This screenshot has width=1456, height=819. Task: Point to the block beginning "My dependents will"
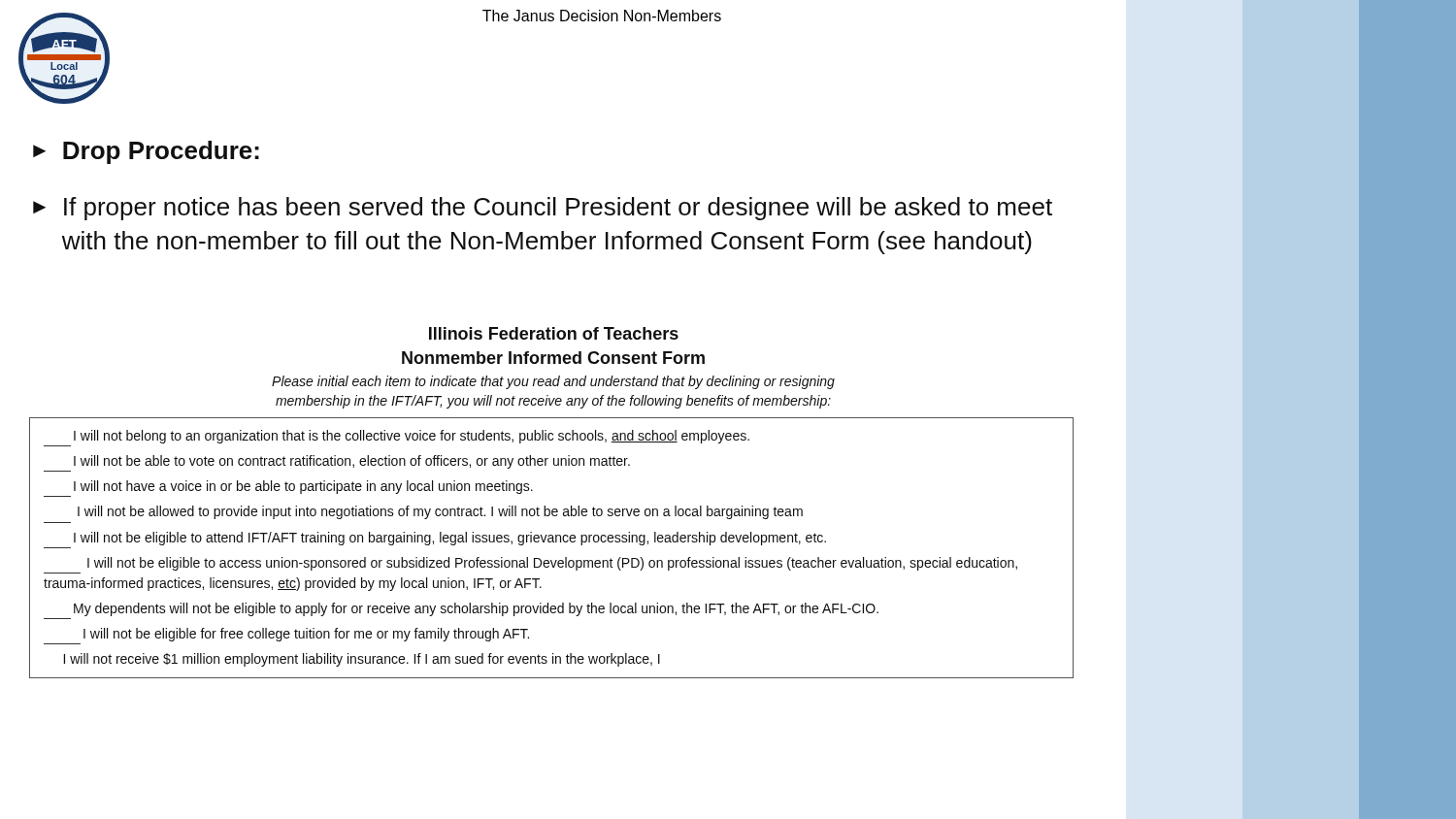click(x=462, y=609)
